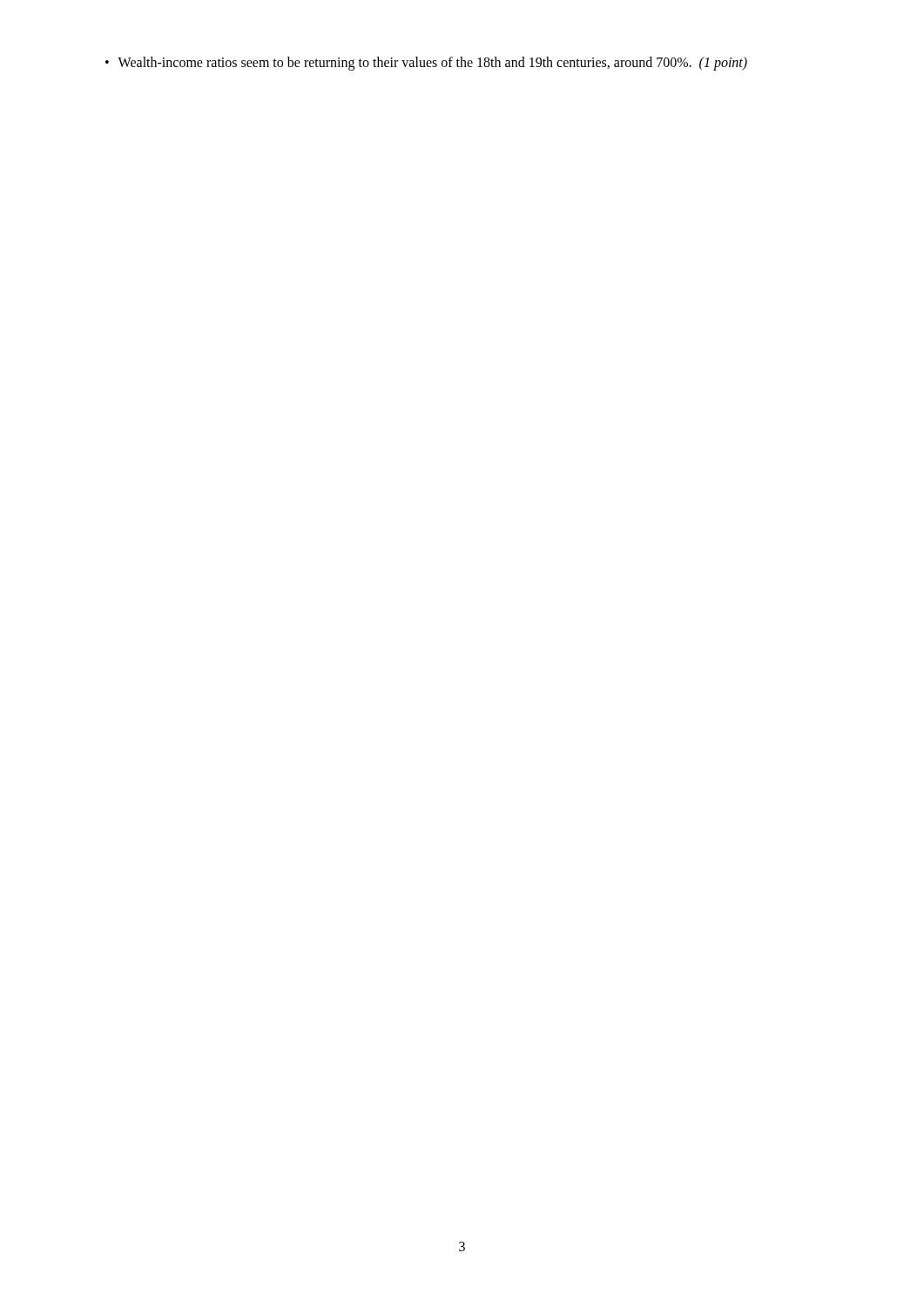Select the list item that says "• Wealth-income ratios seem to be returning"
Image resolution: width=924 pixels, height=1307 pixels.
426,63
